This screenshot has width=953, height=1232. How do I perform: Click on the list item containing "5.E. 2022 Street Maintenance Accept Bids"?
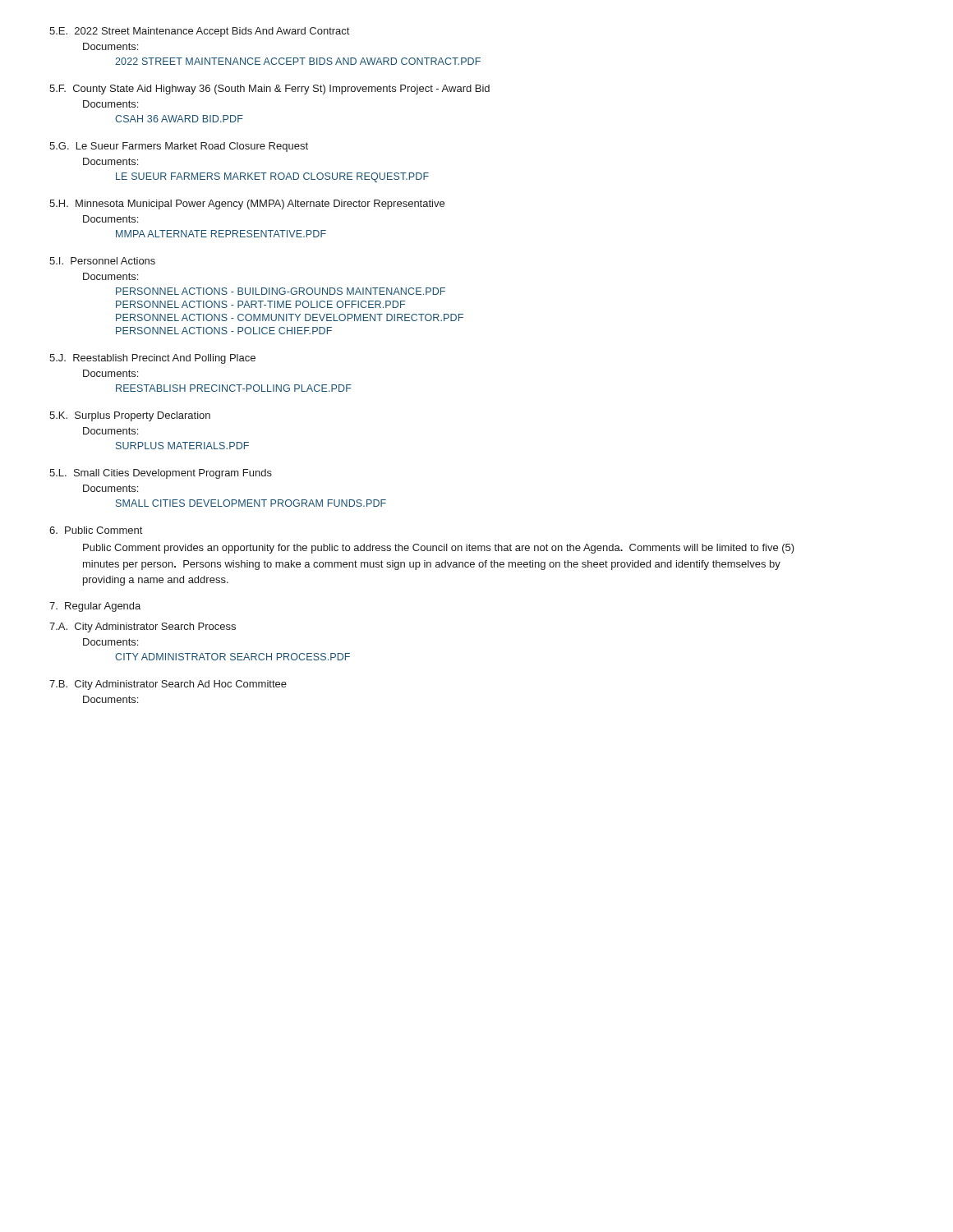click(x=476, y=46)
